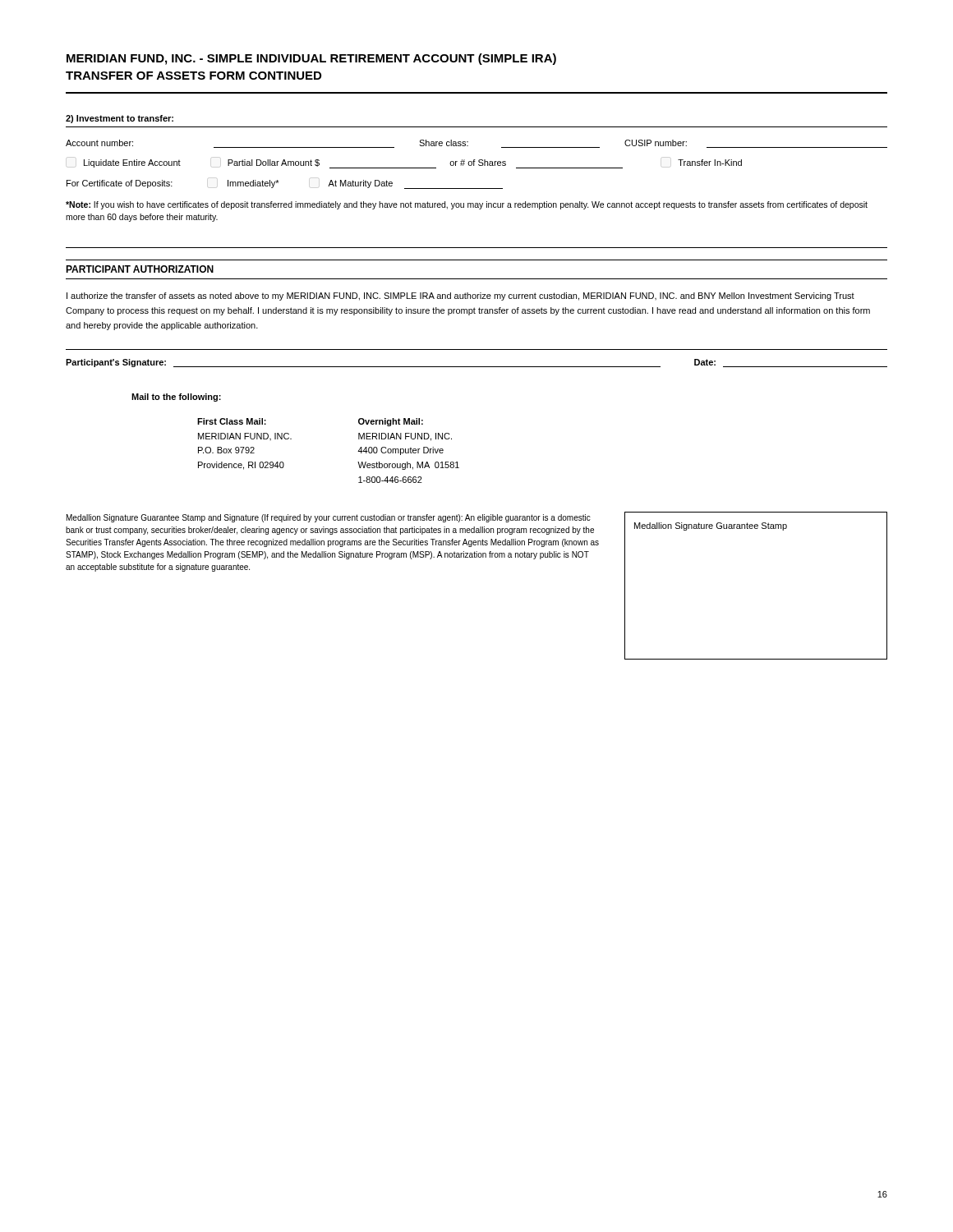Select the element starting "I authorize the transfer of"
953x1232 pixels.
(468, 310)
